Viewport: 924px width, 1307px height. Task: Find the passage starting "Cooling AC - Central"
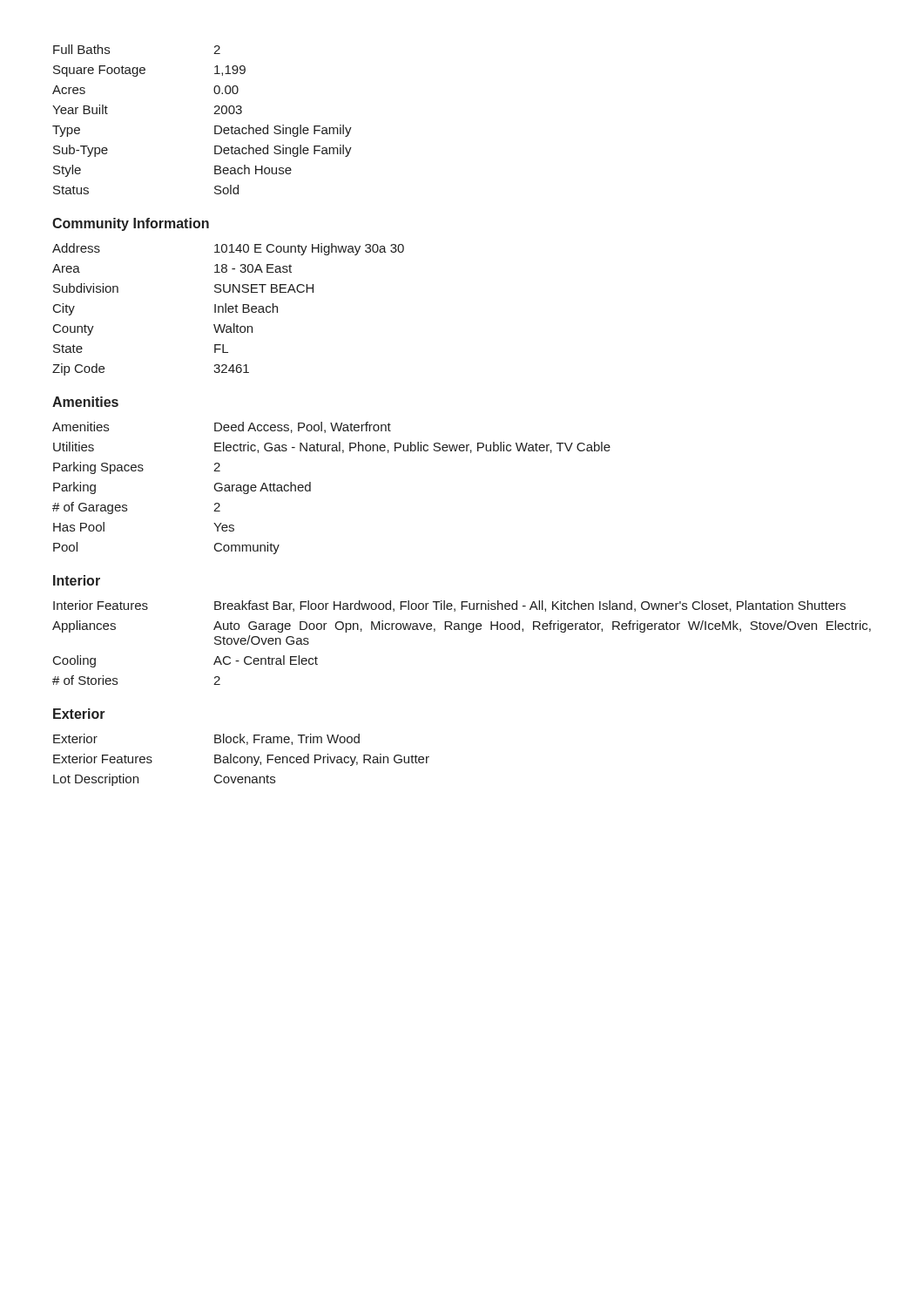[71, 661]
